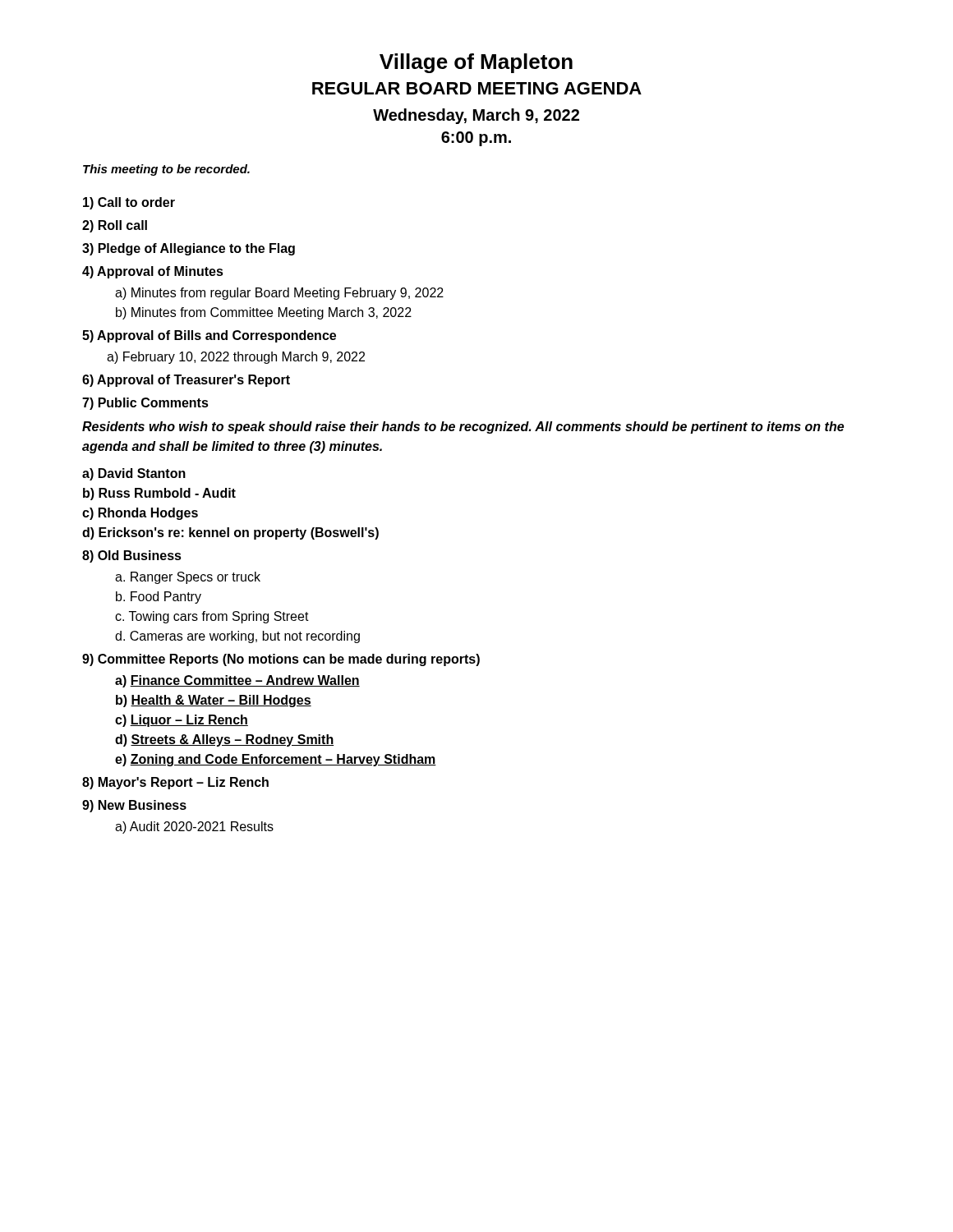953x1232 pixels.
Task: Click on the passage starting "5) Approval of Bills"
Action: pos(209,336)
